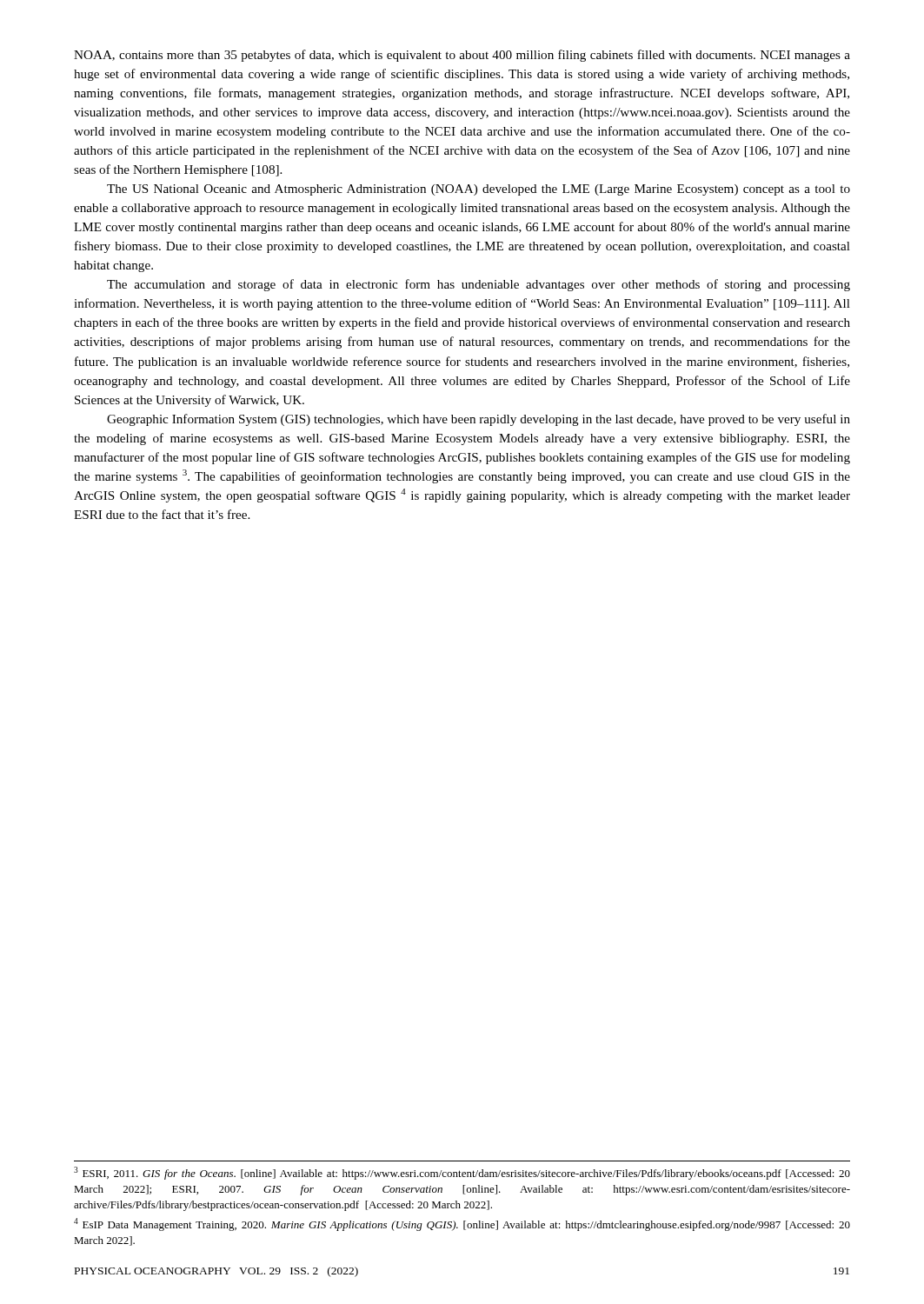Click on the element starting "4 EsIP Data Management Training,"
This screenshot has height=1304, width=924.
coord(462,1233)
